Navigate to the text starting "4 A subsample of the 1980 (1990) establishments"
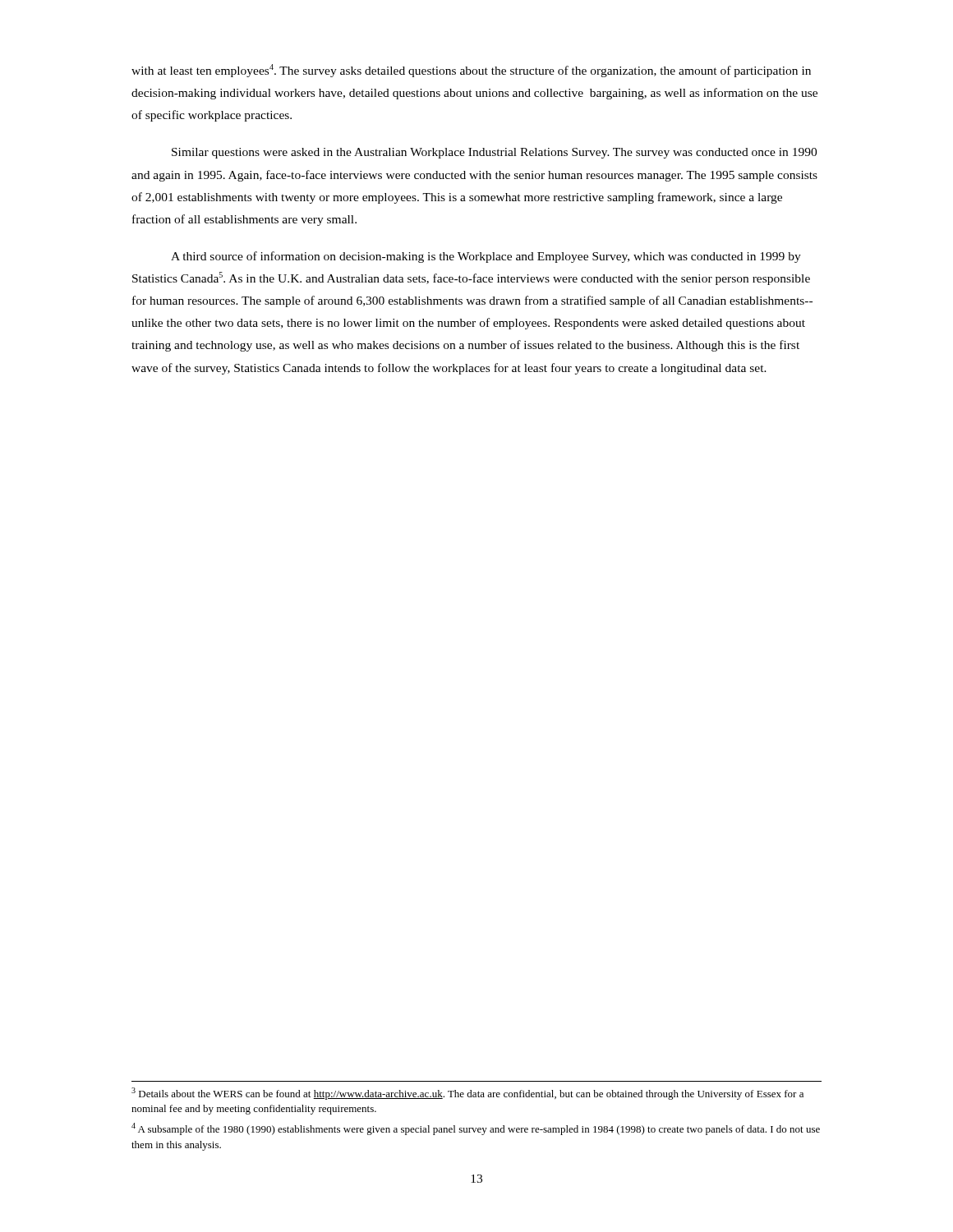Viewport: 953px width, 1232px height. pos(476,1138)
